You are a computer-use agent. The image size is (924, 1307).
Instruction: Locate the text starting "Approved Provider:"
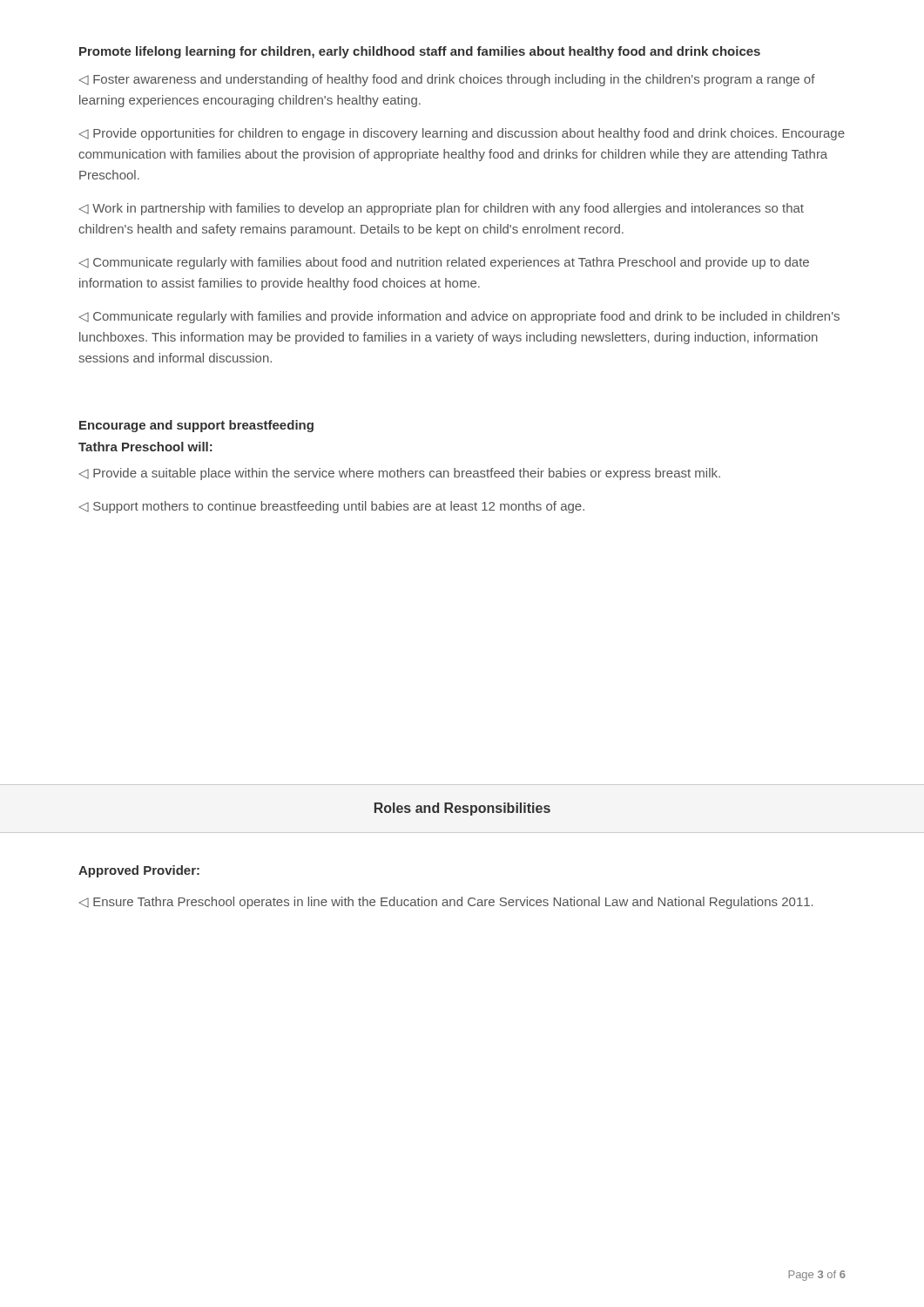(x=139, y=870)
